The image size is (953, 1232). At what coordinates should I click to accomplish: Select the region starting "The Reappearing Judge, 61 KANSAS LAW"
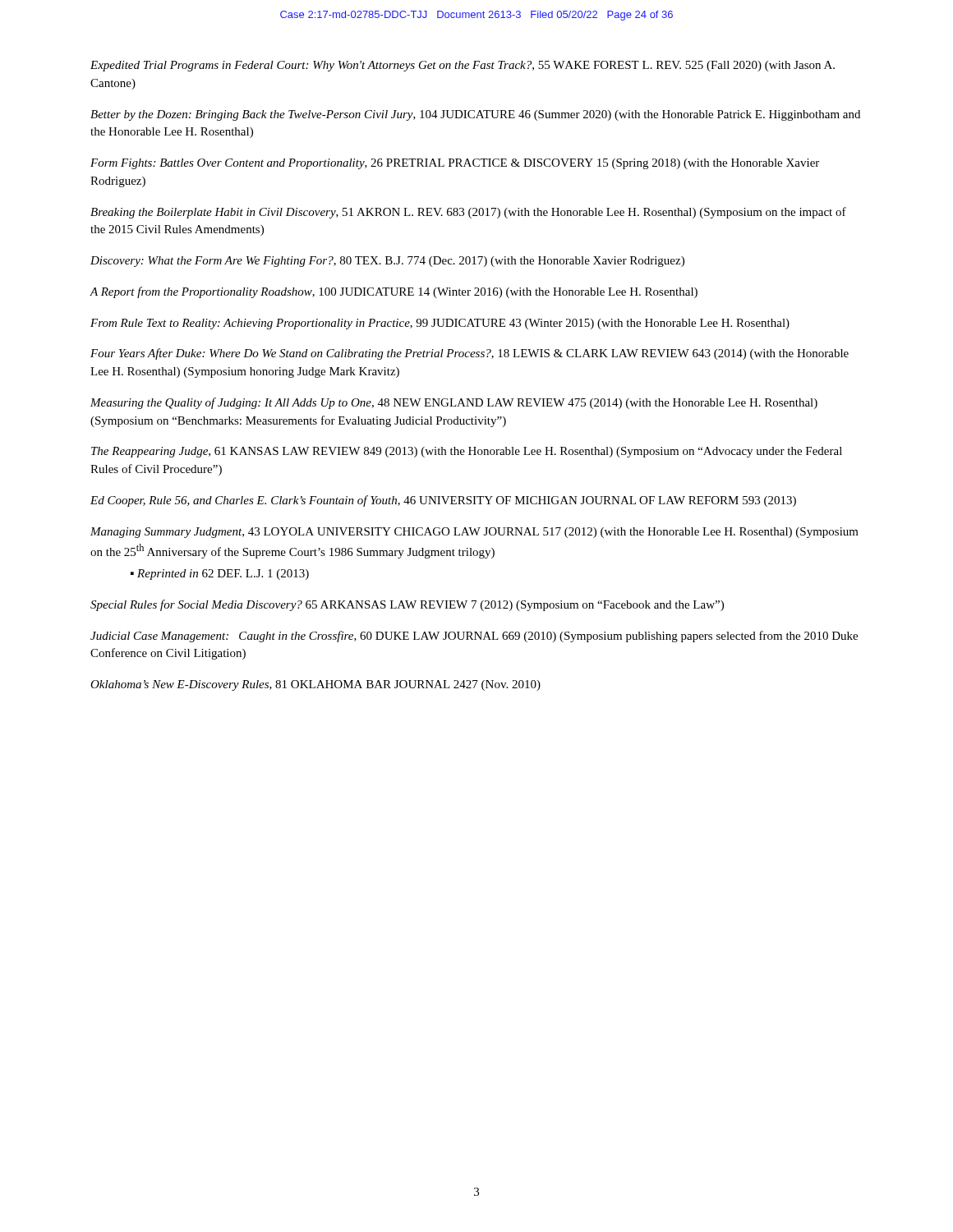tap(466, 460)
